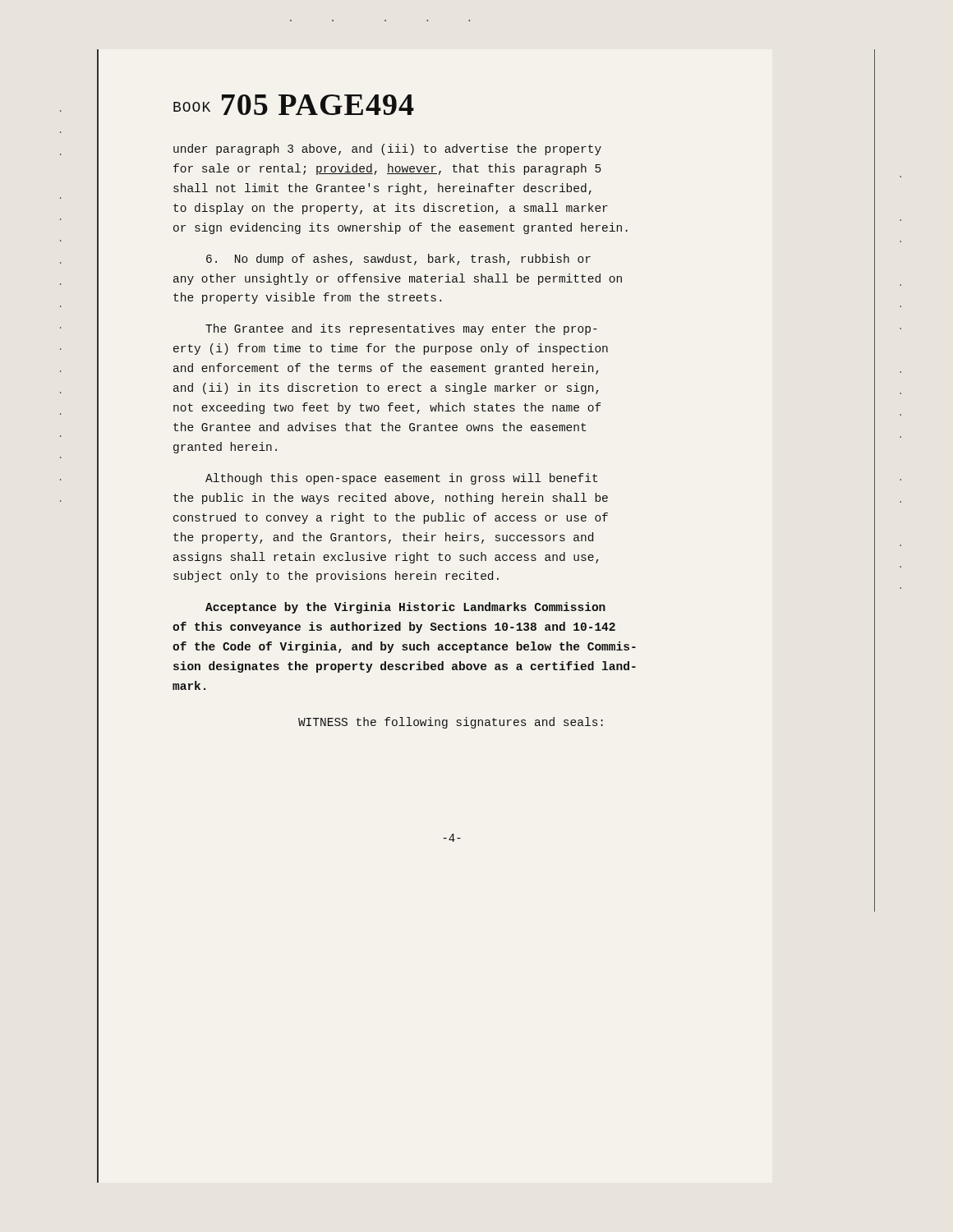Image resolution: width=953 pixels, height=1232 pixels.
Task: Select the text block starting "Although this open-space easement in"
Action: (452, 529)
